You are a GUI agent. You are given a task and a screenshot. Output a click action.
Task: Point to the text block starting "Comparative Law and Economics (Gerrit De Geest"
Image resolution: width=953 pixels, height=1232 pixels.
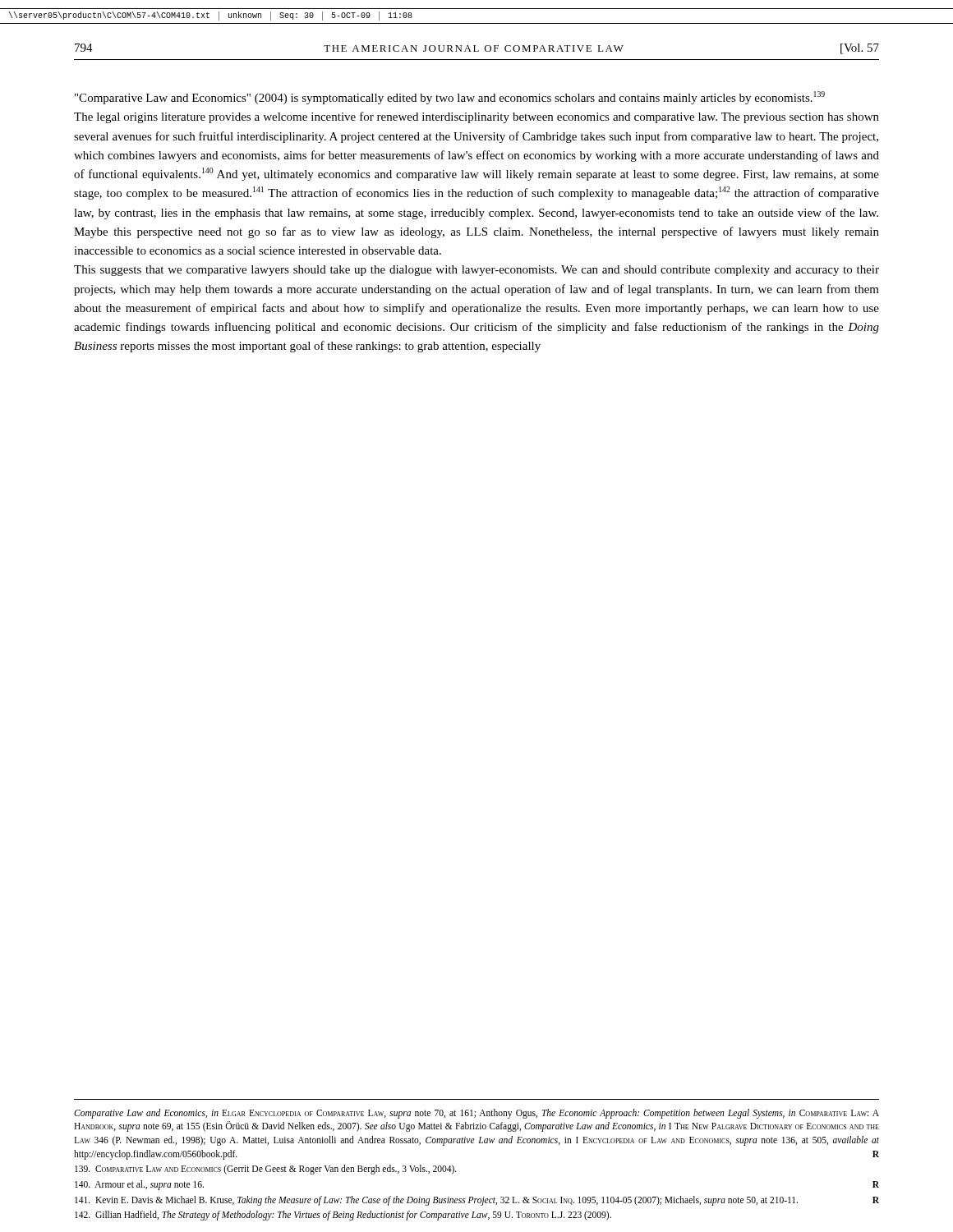pyautogui.click(x=266, y=1170)
